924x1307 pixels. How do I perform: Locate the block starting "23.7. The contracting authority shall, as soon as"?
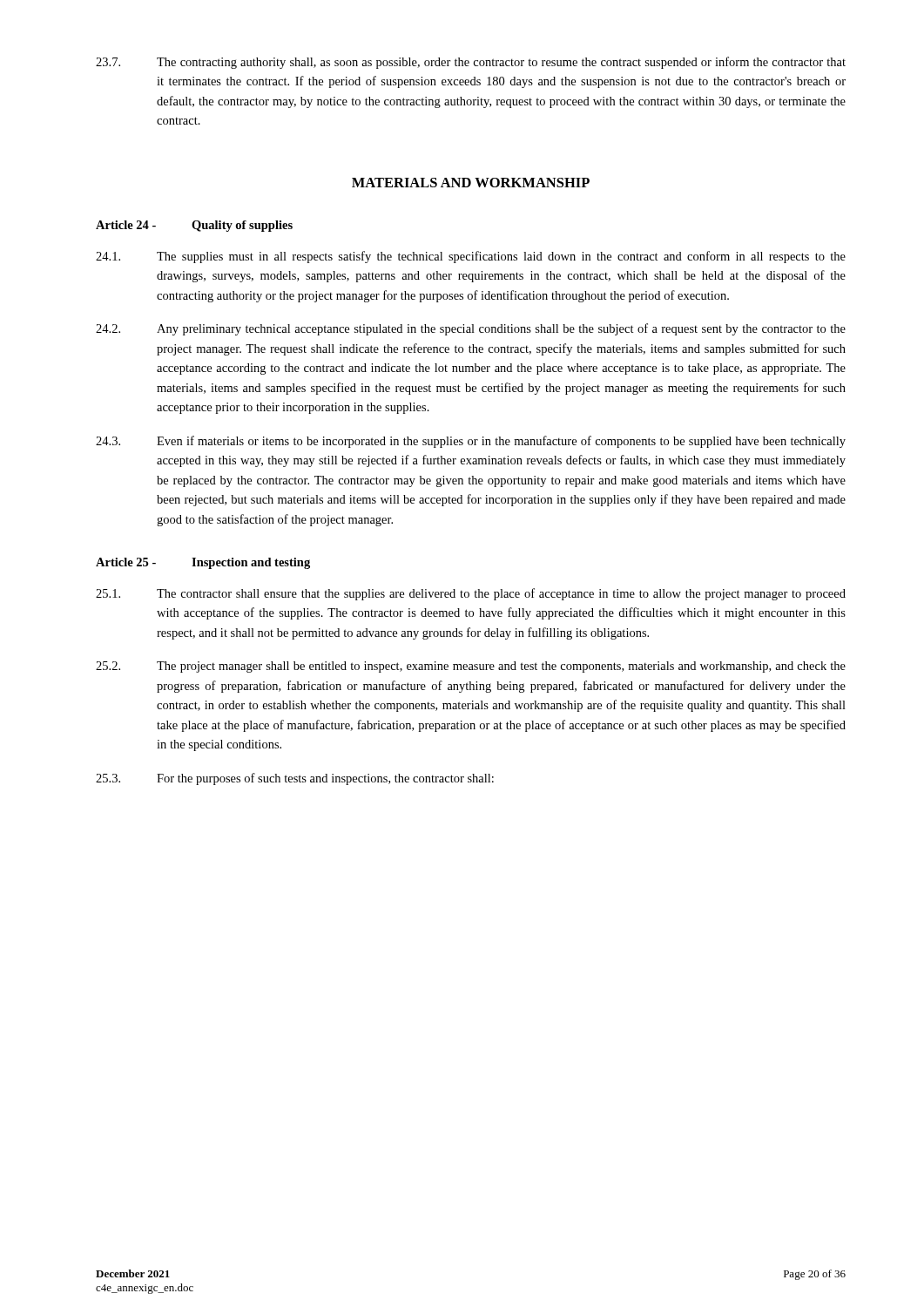pyautogui.click(x=471, y=91)
